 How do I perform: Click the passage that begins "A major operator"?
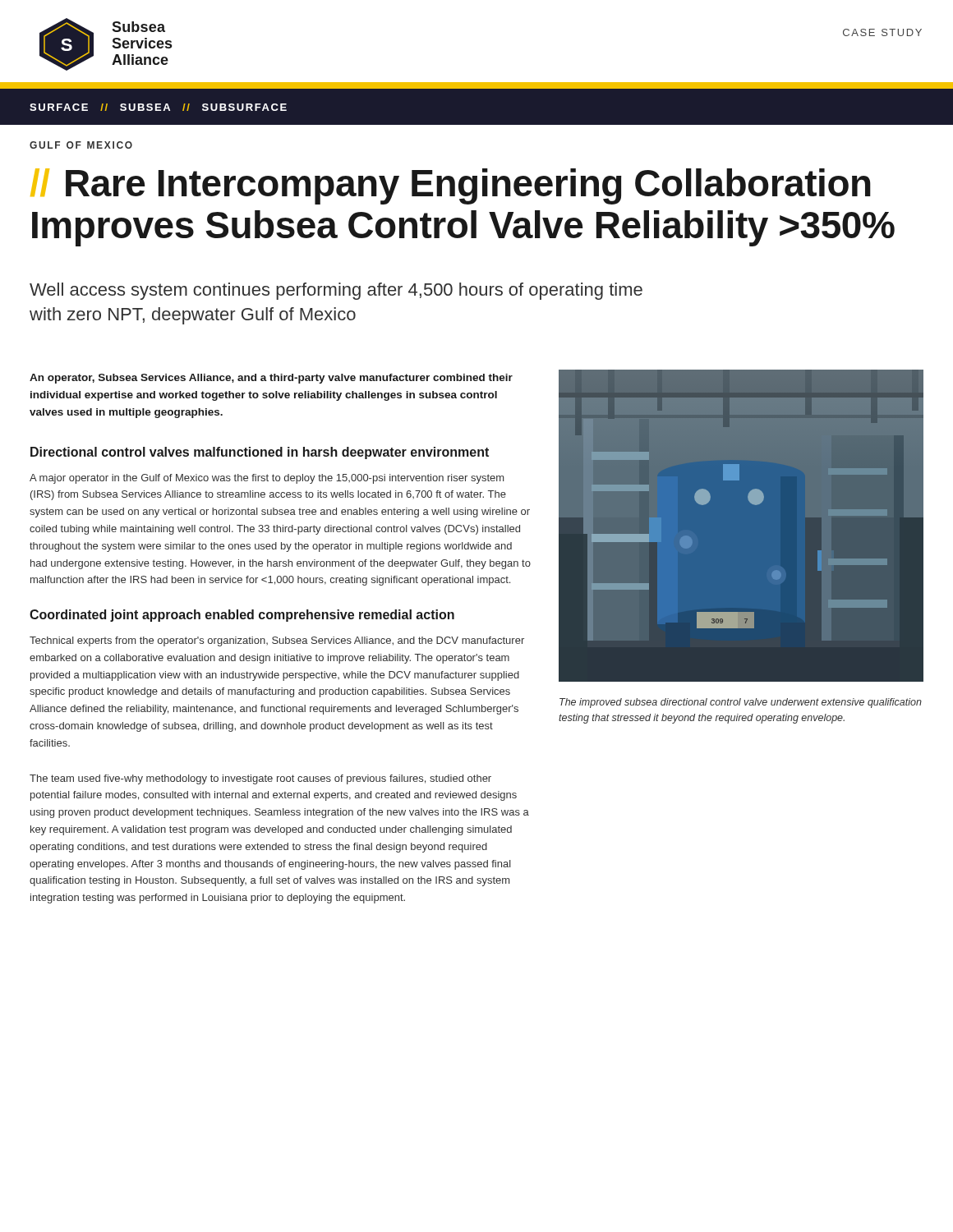click(280, 529)
